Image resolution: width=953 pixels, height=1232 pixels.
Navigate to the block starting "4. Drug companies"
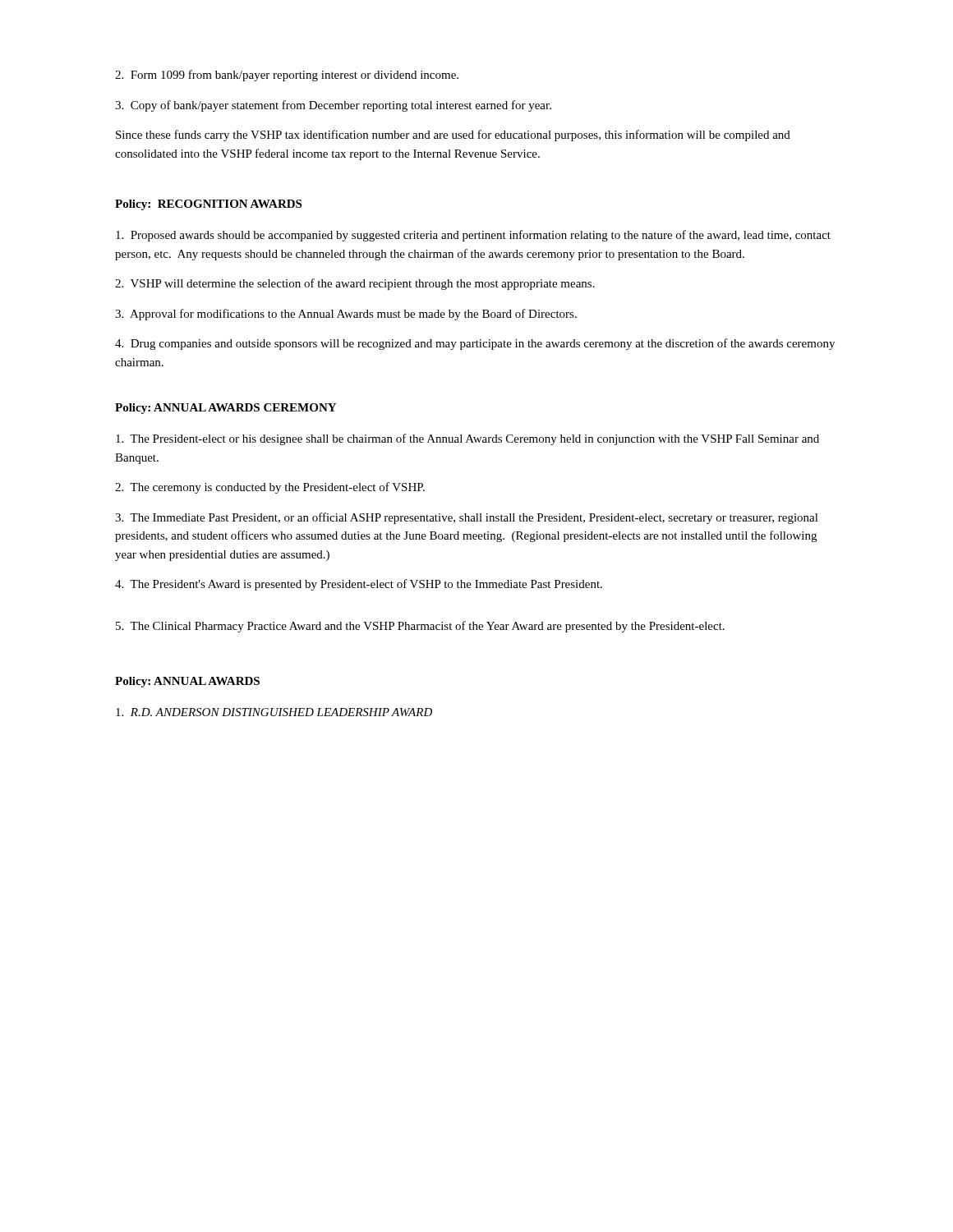(x=475, y=353)
